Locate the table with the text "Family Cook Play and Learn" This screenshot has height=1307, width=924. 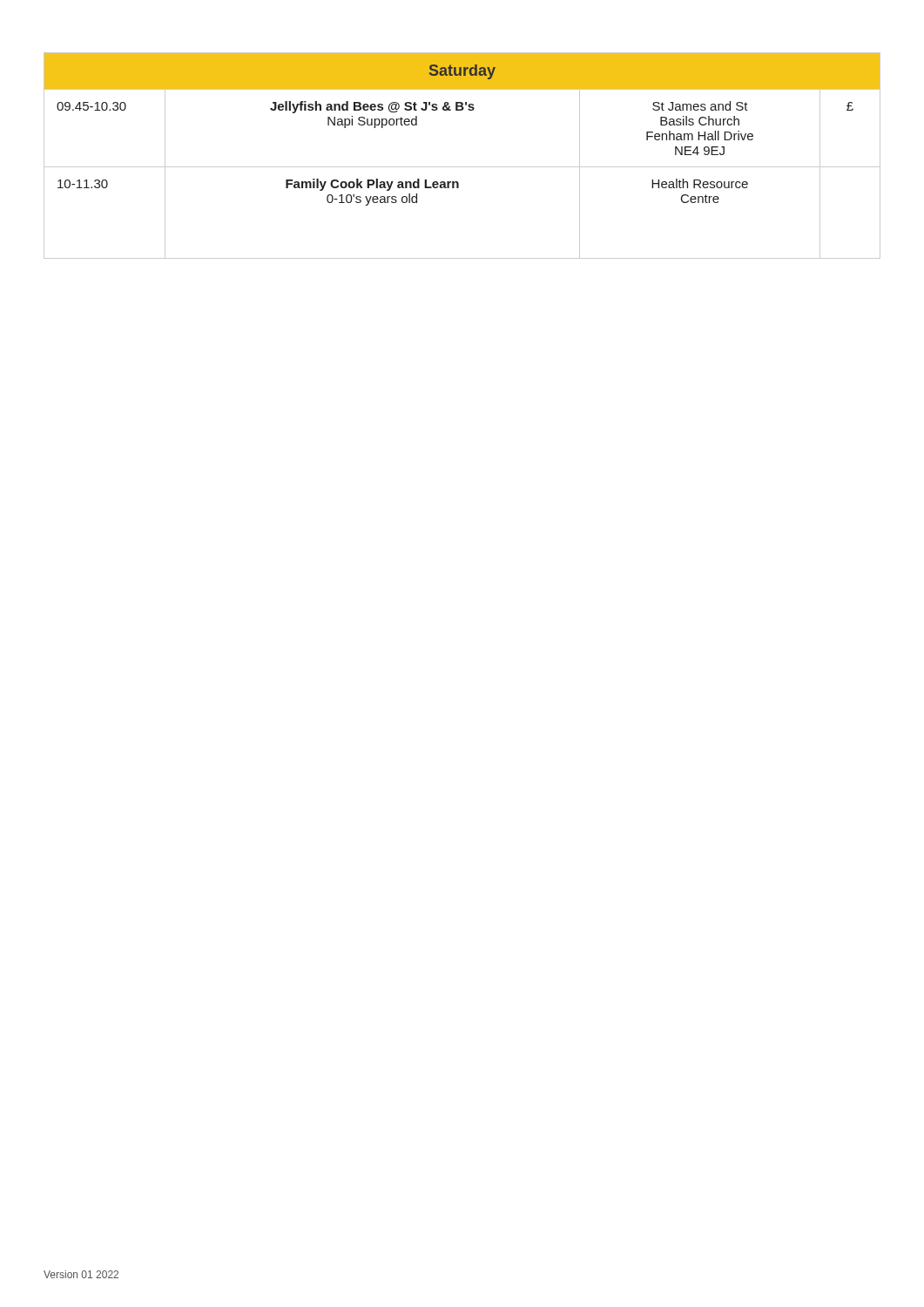click(462, 156)
